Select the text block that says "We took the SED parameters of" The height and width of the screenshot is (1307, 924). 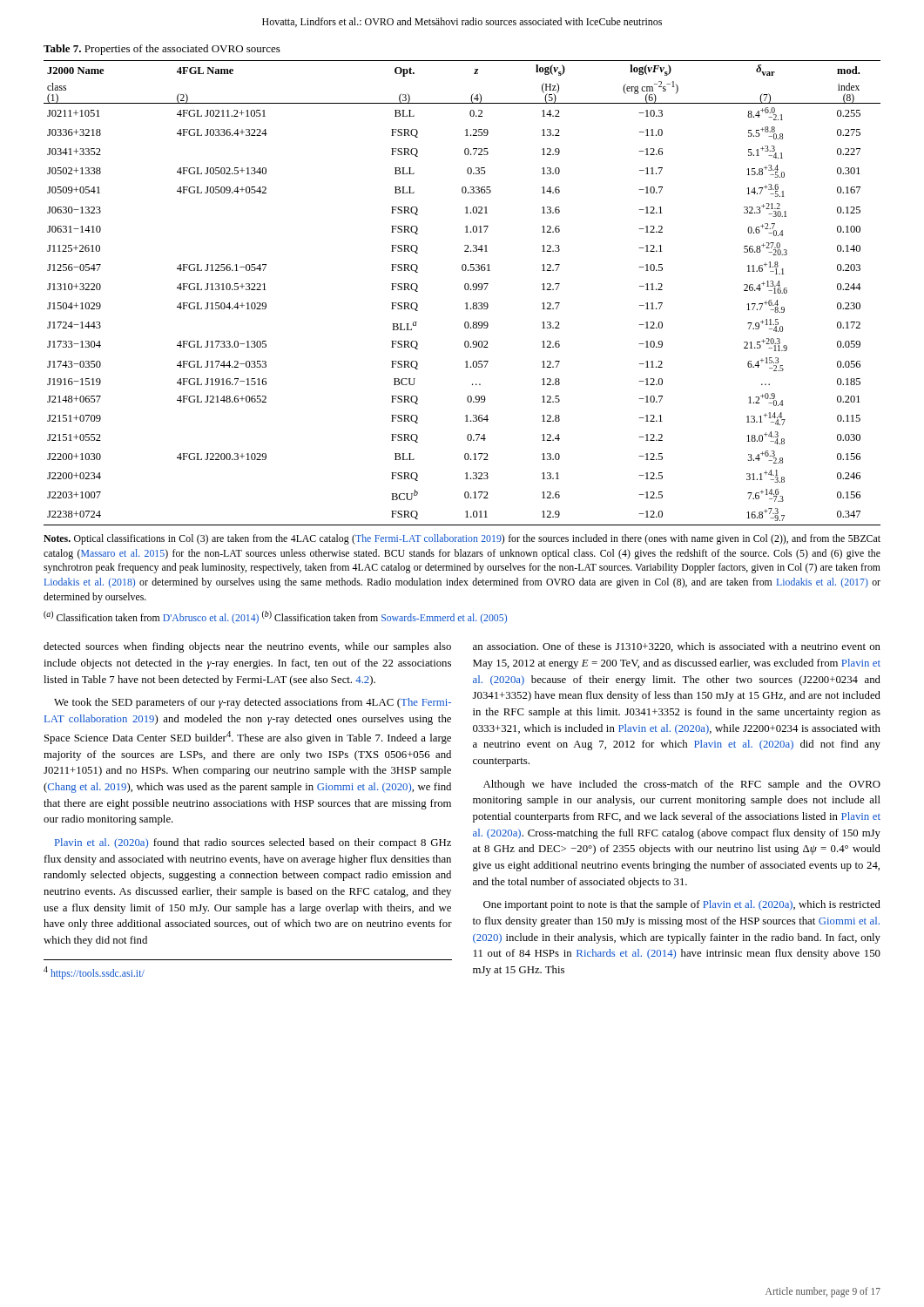(x=248, y=761)
